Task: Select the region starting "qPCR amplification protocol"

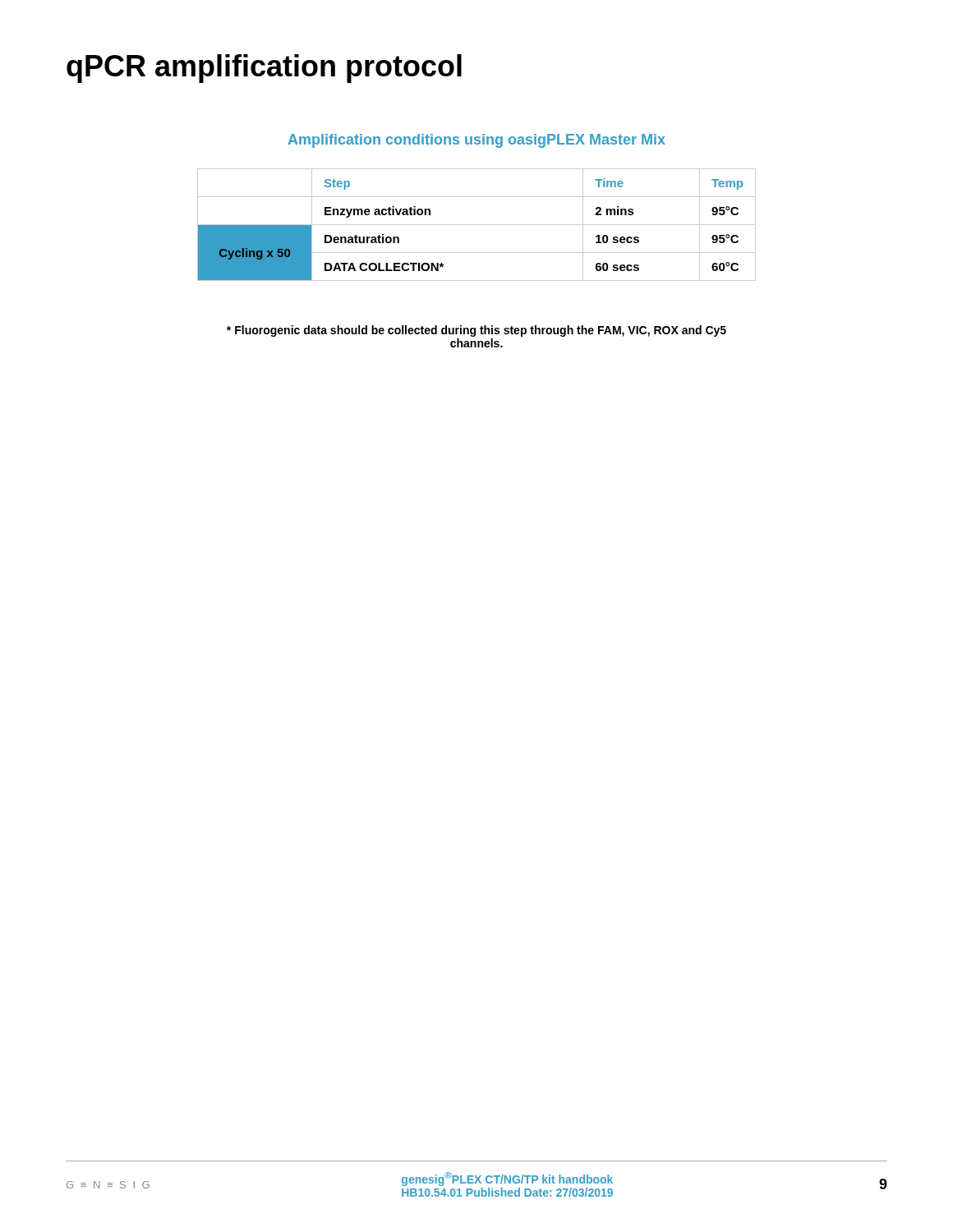Action: tap(265, 66)
